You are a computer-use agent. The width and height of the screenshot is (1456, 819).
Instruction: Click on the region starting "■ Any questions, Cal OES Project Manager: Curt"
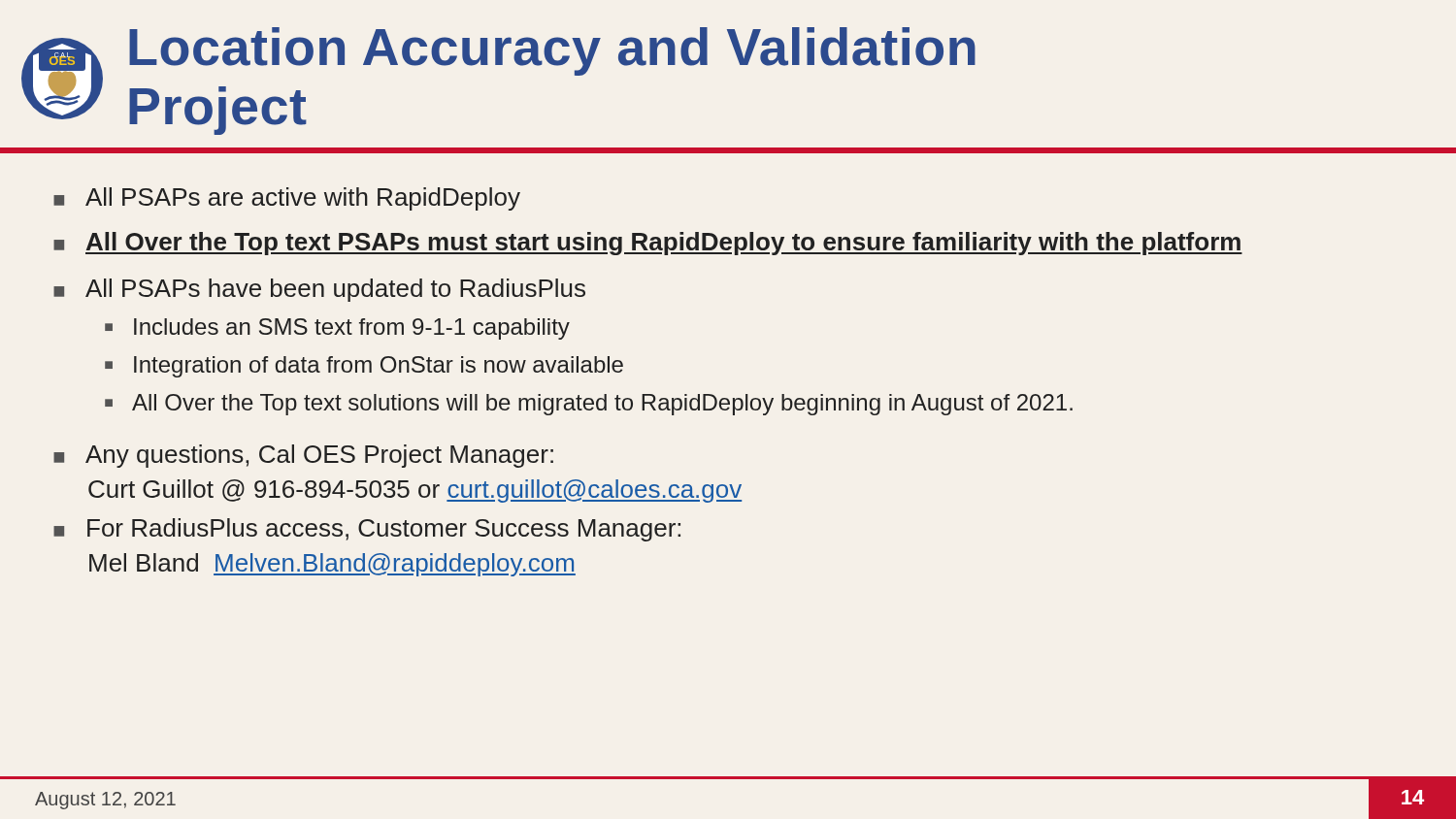tap(396, 472)
